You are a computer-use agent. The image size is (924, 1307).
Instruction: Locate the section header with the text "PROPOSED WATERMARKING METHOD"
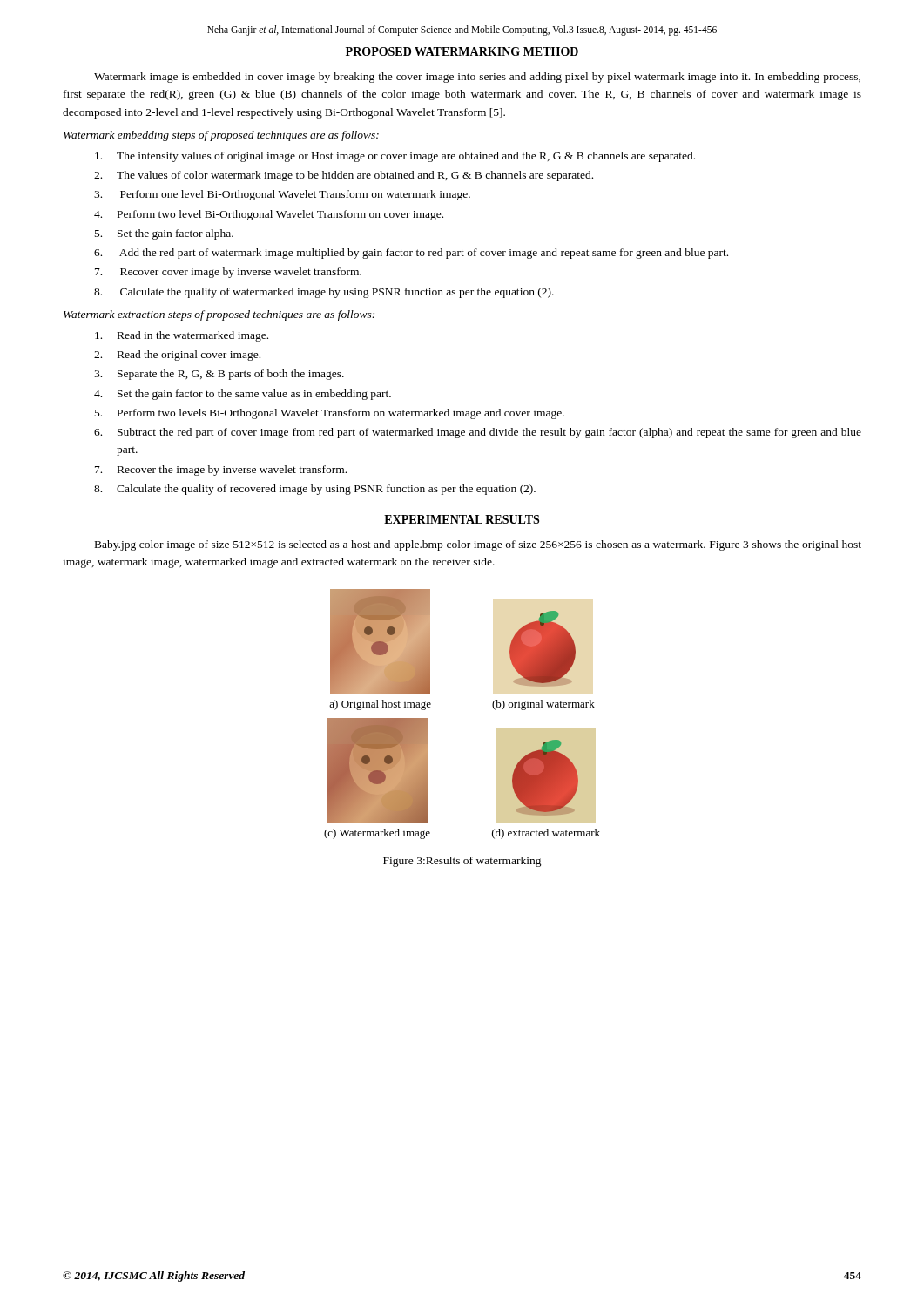(462, 52)
